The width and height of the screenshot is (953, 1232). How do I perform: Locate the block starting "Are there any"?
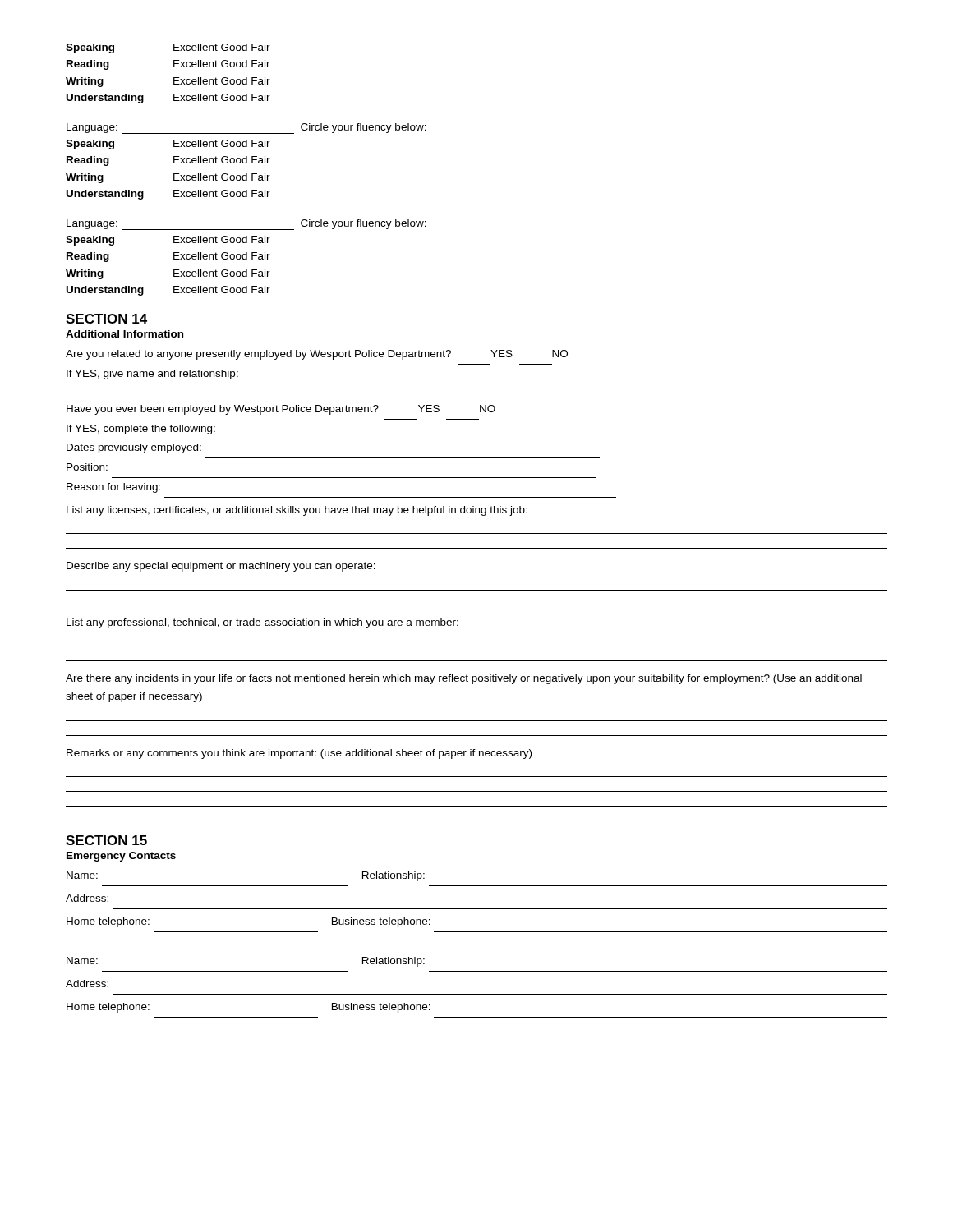[x=464, y=687]
